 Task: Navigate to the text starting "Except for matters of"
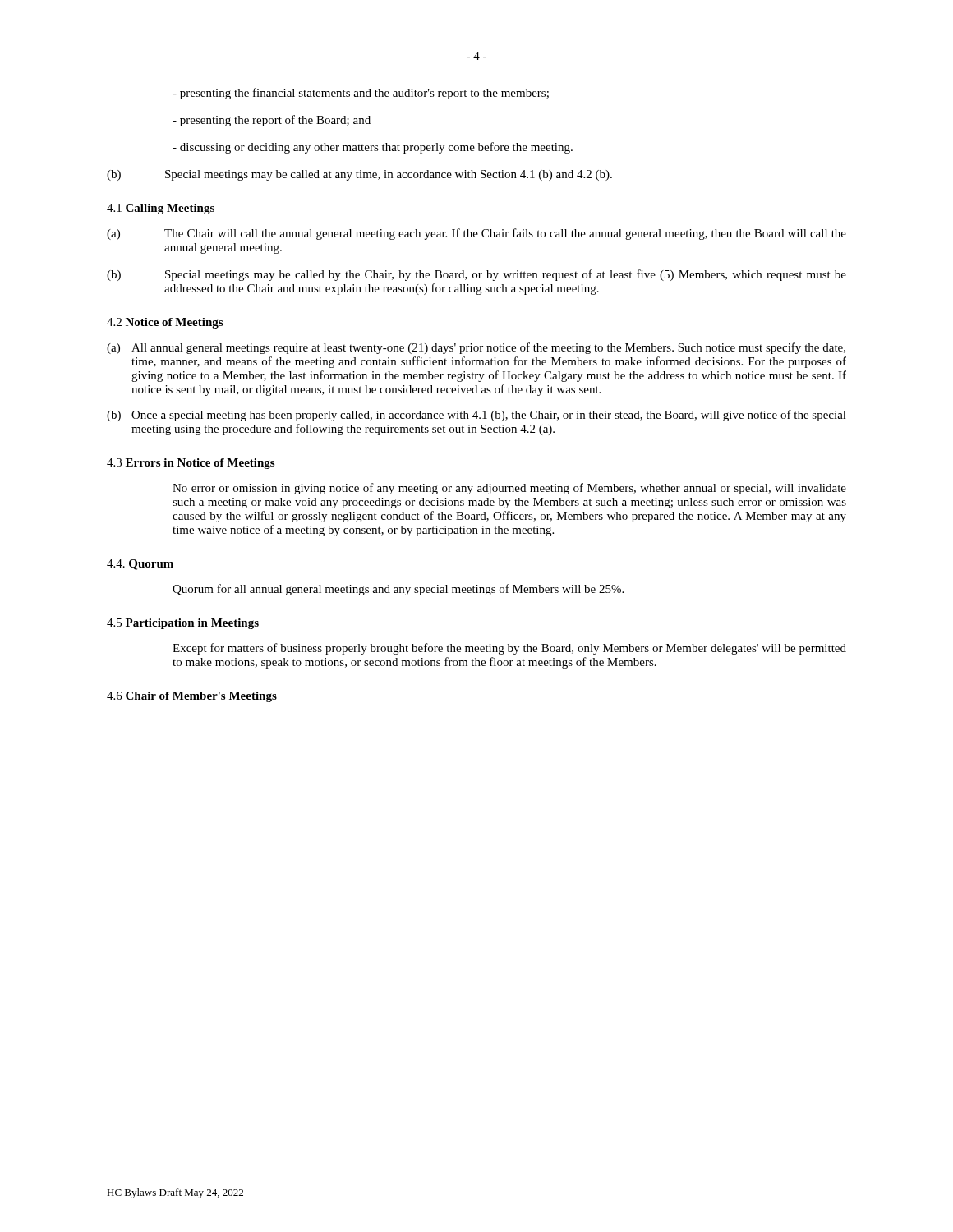tap(509, 655)
